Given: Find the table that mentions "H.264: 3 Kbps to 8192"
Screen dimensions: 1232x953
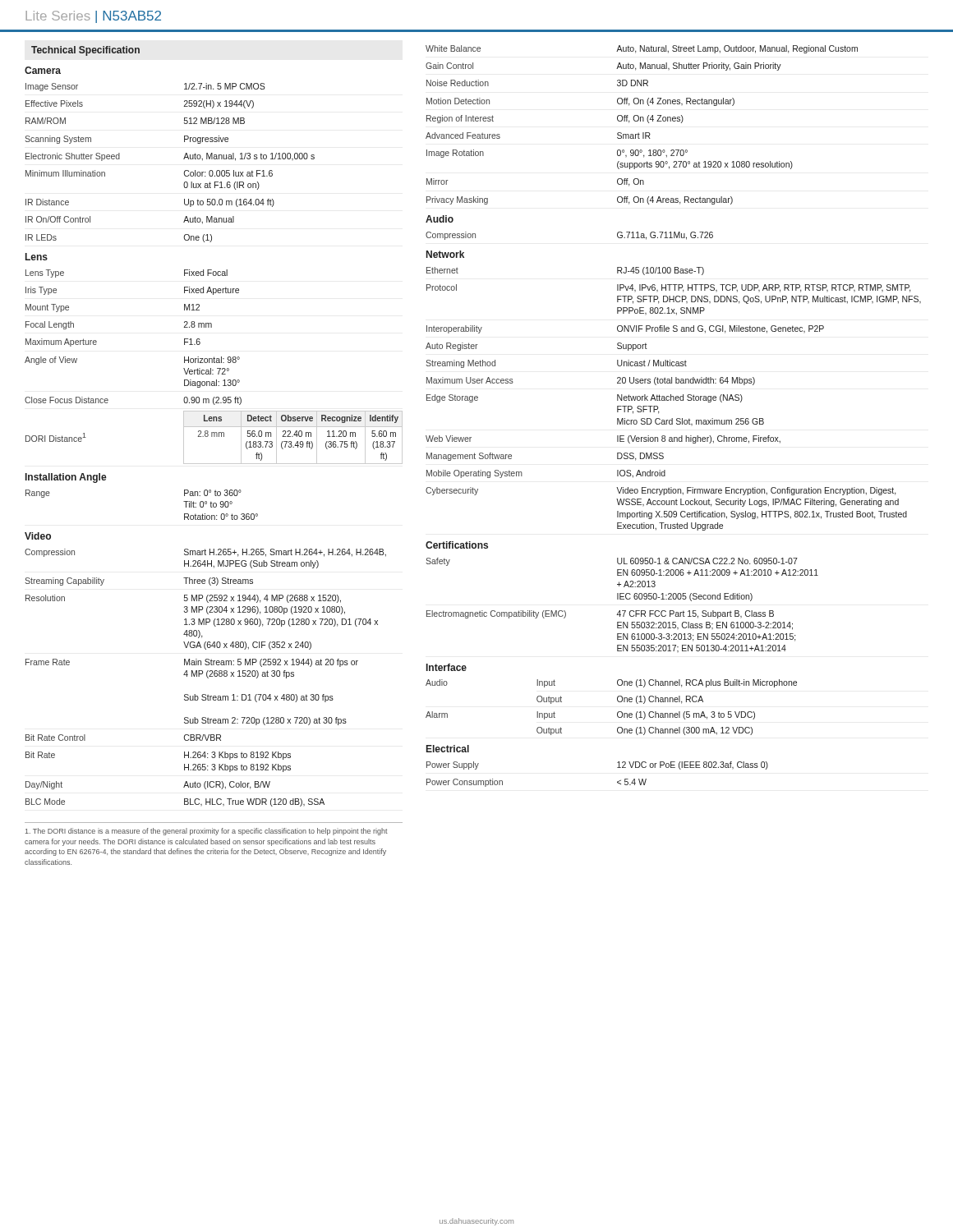Looking at the screenshot, I should (x=214, y=677).
